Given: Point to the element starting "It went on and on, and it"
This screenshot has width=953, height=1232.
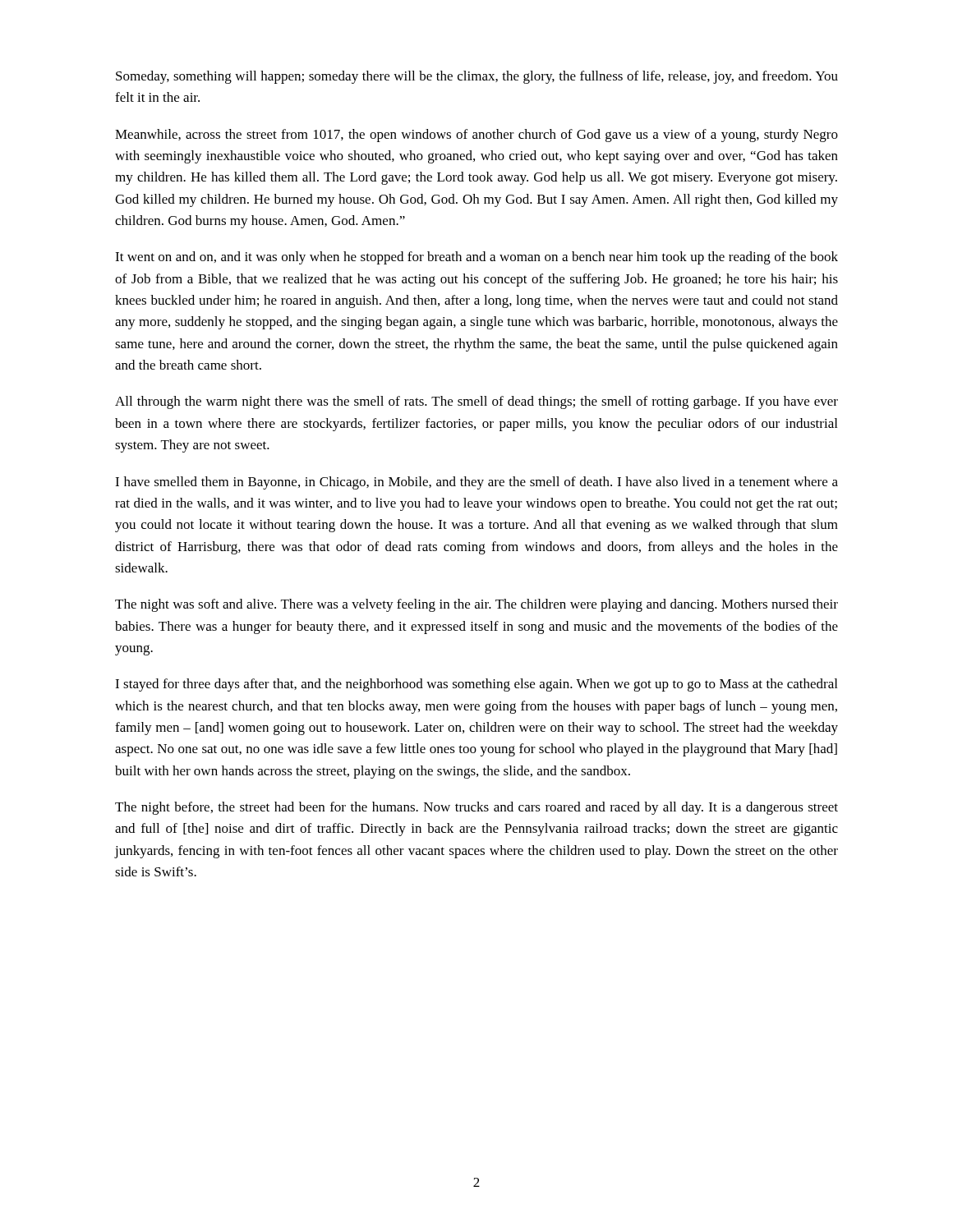Looking at the screenshot, I should click(x=476, y=311).
